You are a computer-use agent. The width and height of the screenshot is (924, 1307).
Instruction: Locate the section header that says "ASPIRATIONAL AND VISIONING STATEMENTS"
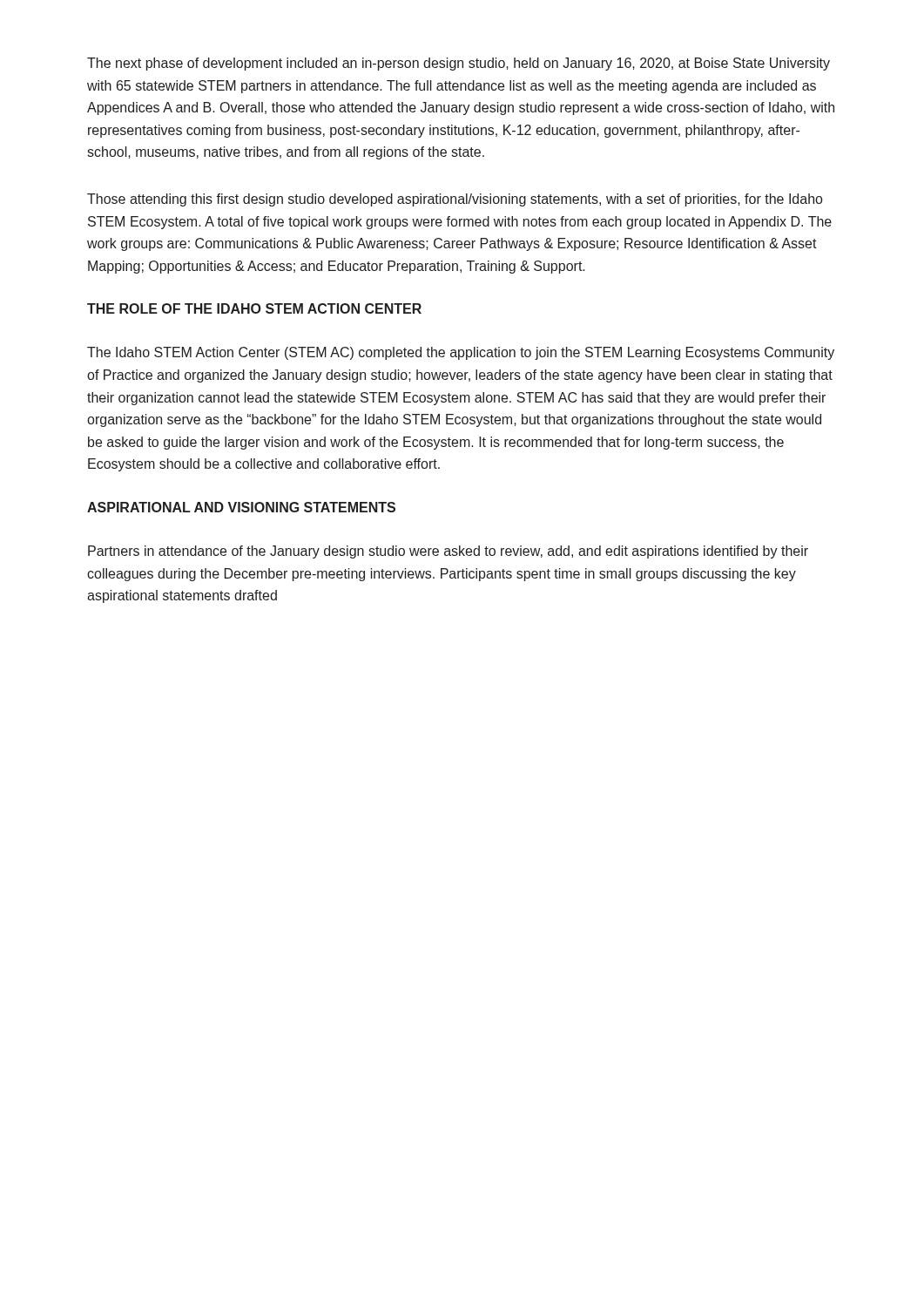[242, 507]
